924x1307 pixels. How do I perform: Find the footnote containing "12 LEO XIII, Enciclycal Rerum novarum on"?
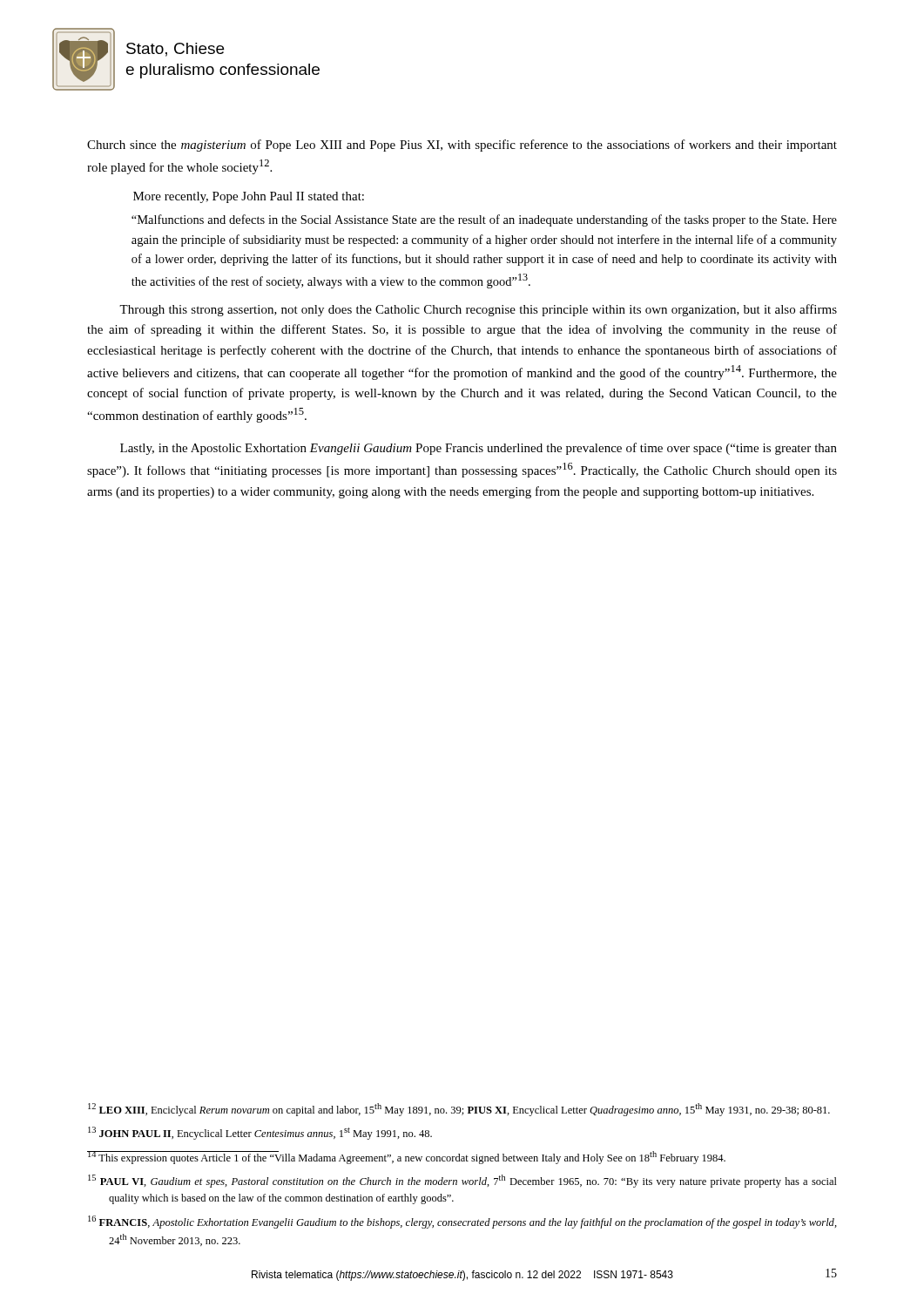point(462,1109)
